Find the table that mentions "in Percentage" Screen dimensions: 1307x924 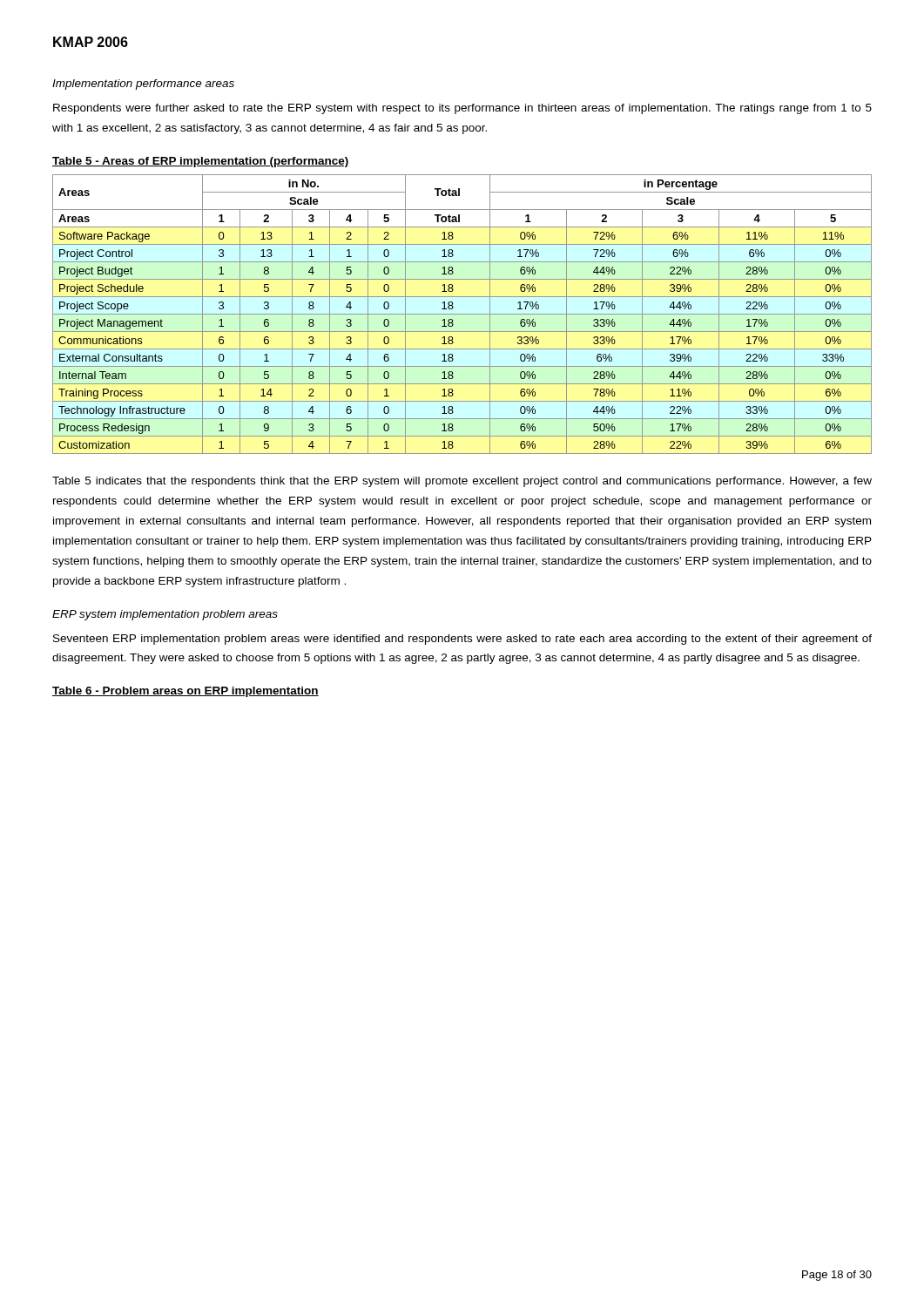click(x=462, y=314)
